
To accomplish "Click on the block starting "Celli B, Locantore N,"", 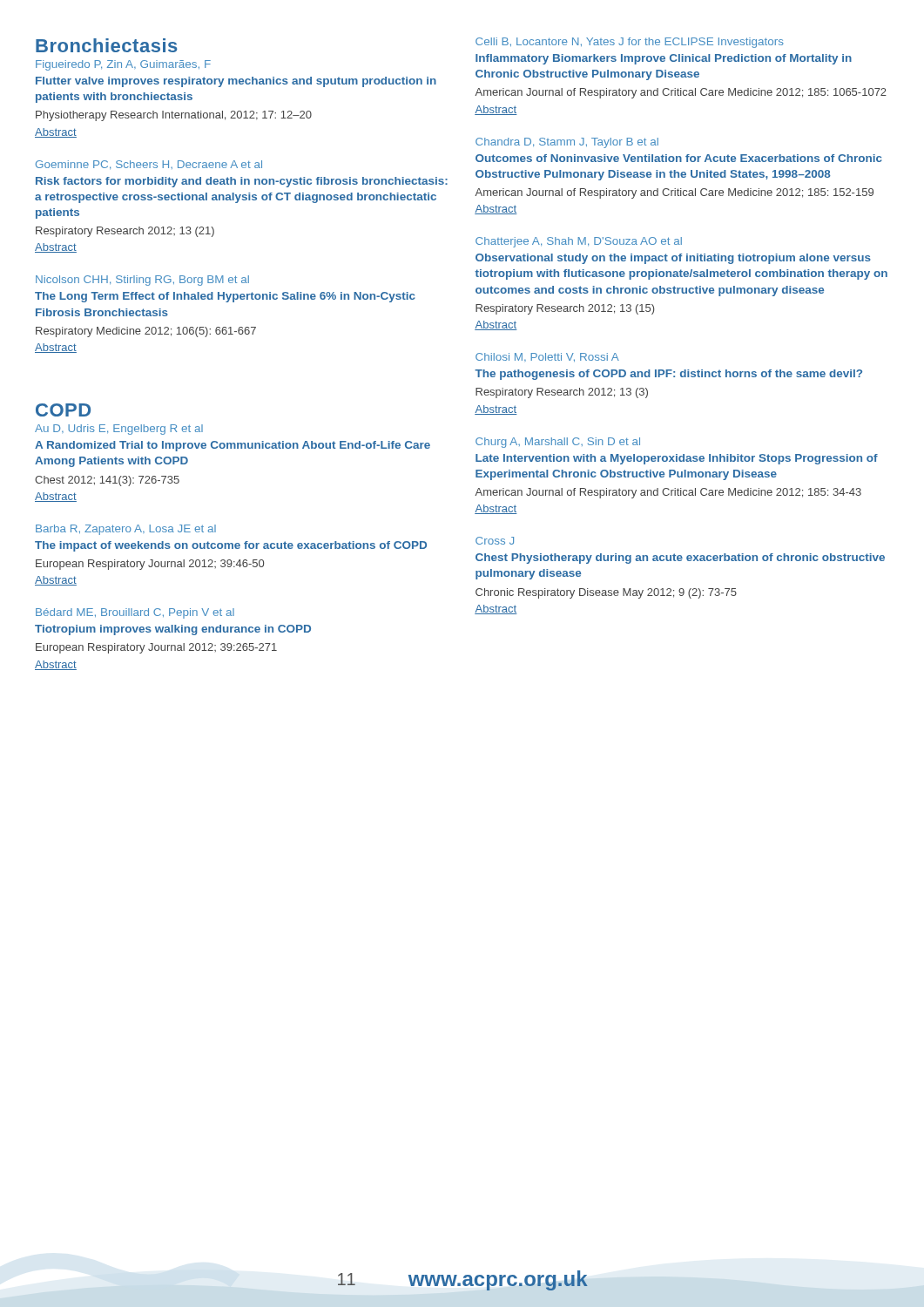I will click(682, 75).
